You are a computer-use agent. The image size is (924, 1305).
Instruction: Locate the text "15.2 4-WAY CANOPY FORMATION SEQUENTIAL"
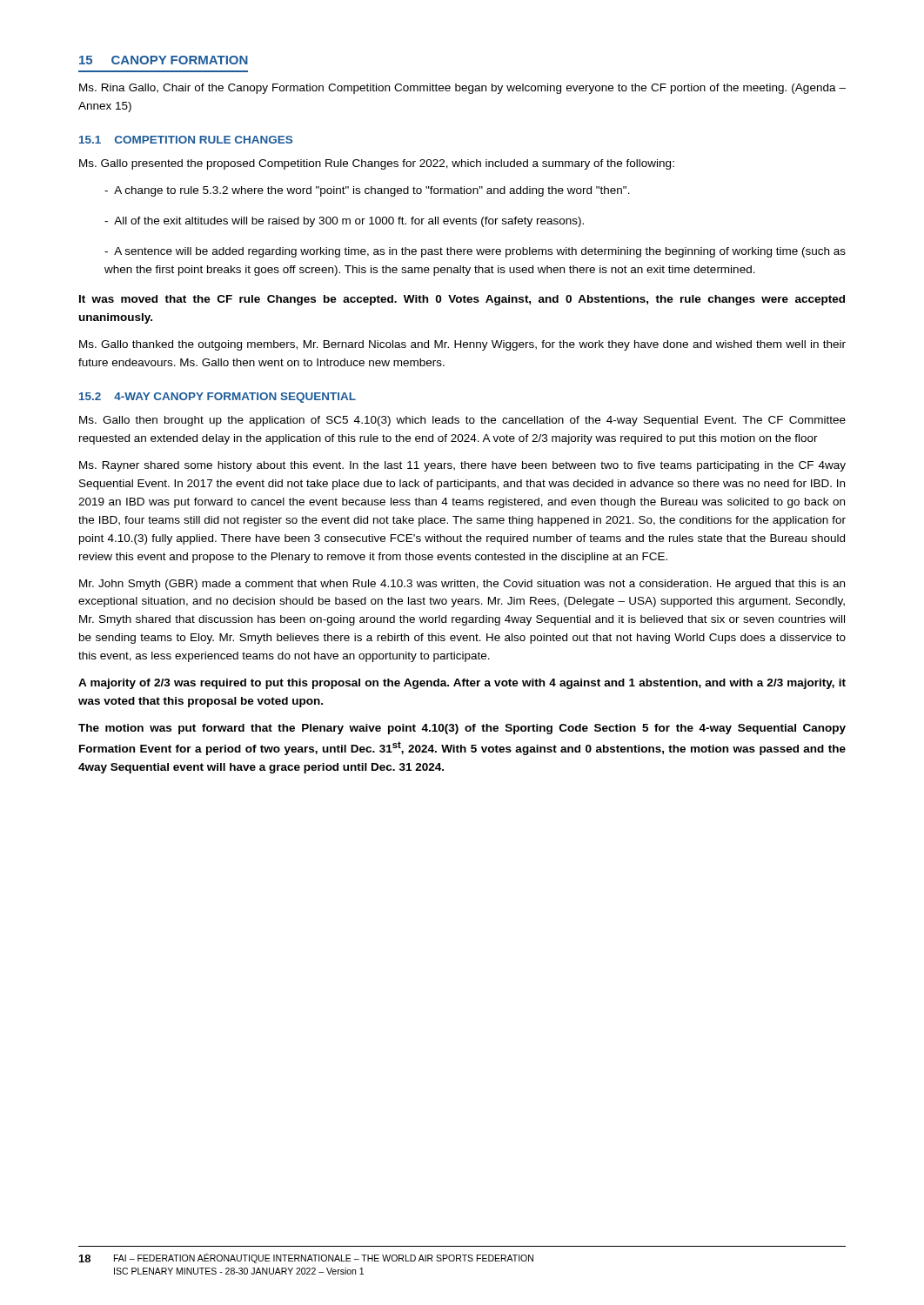217,396
